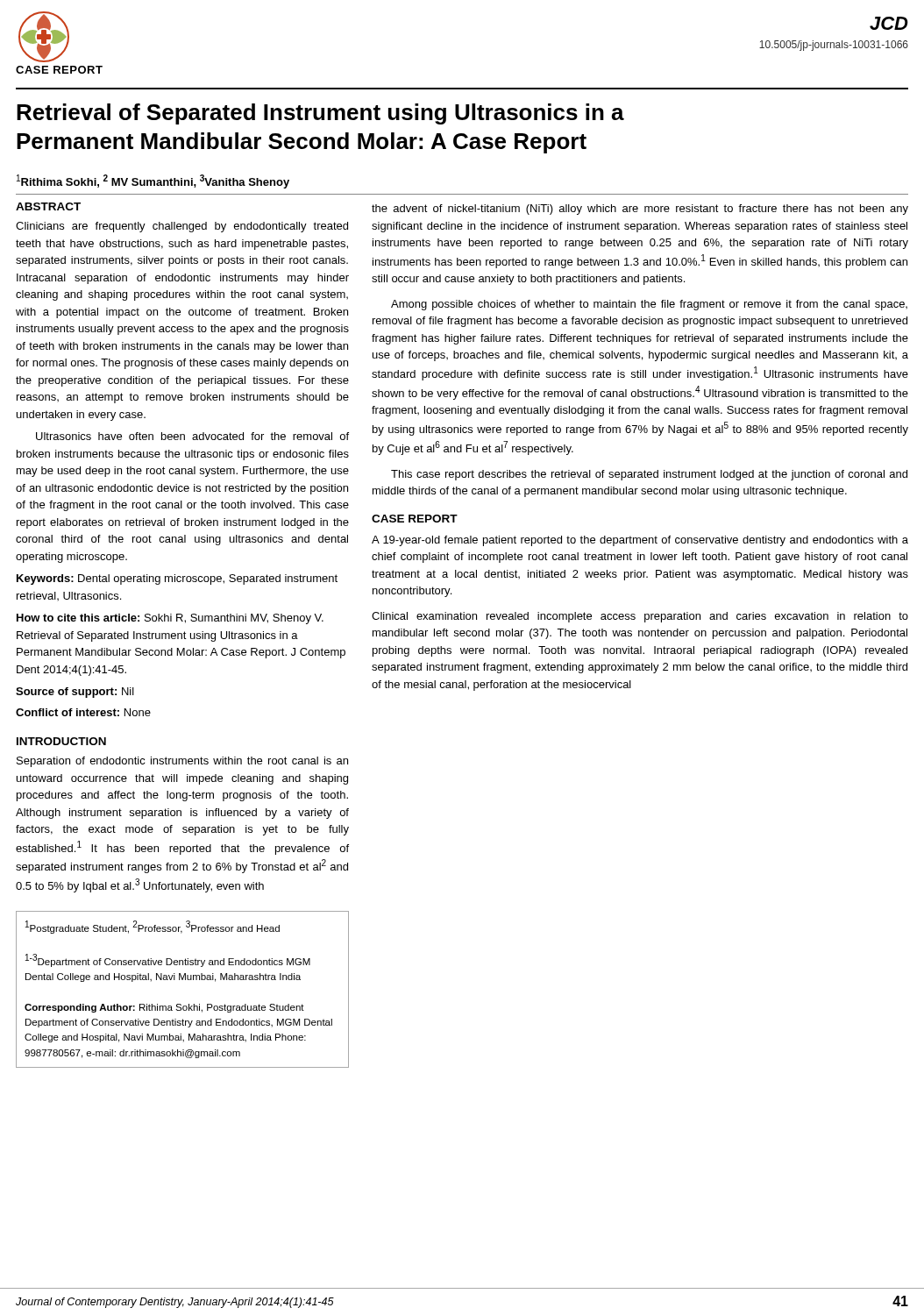Screen dimensions: 1315x924
Task: Where is the passage that starts "Clinicians are frequently"?
Action: 182,320
